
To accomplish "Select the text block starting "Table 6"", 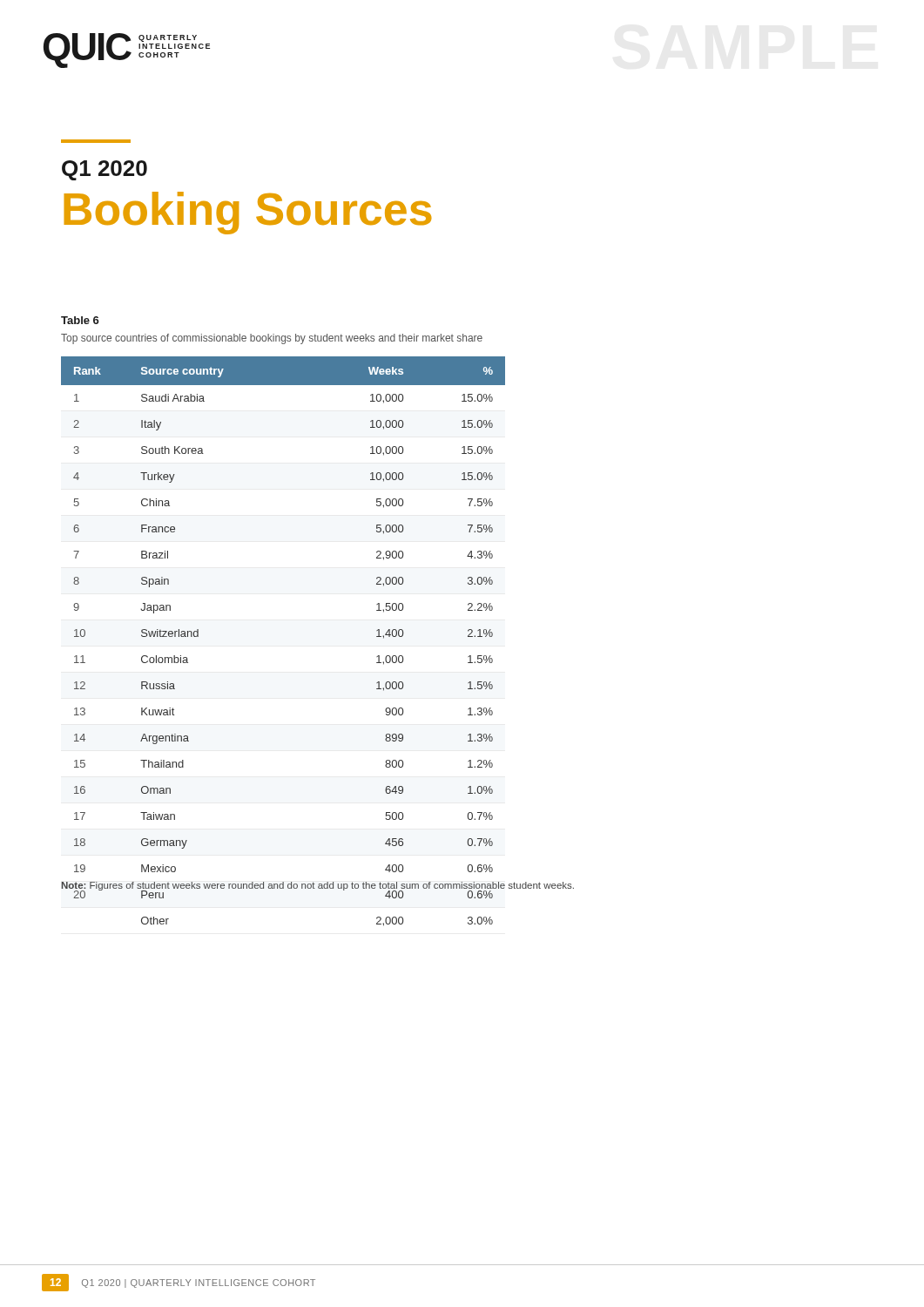I will pyautogui.click(x=80, y=320).
